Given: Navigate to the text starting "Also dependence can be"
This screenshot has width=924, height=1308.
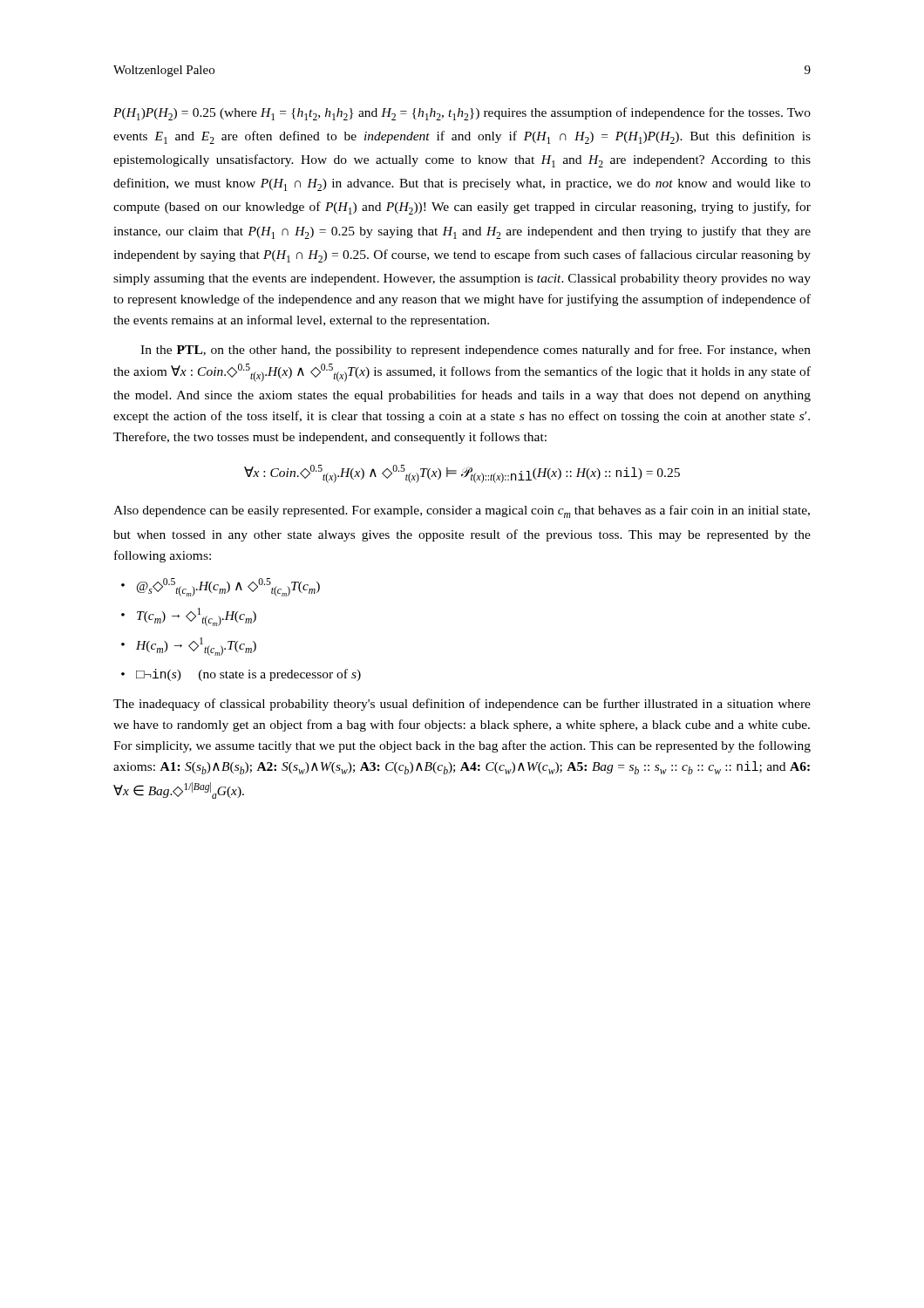Looking at the screenshot, I should pos(462,533).
